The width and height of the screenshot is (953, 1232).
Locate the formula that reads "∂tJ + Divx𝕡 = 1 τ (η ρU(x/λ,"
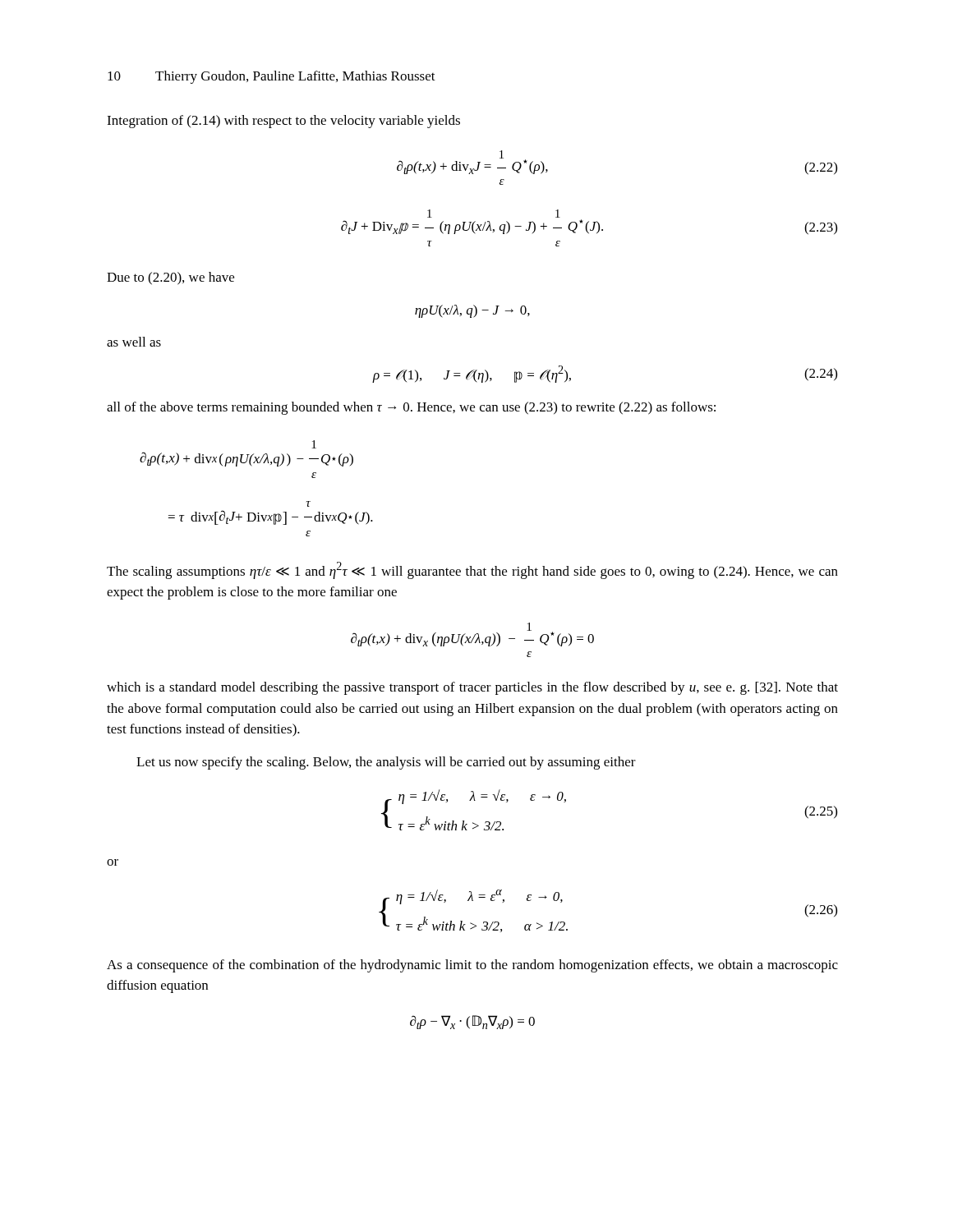point(589,228)
